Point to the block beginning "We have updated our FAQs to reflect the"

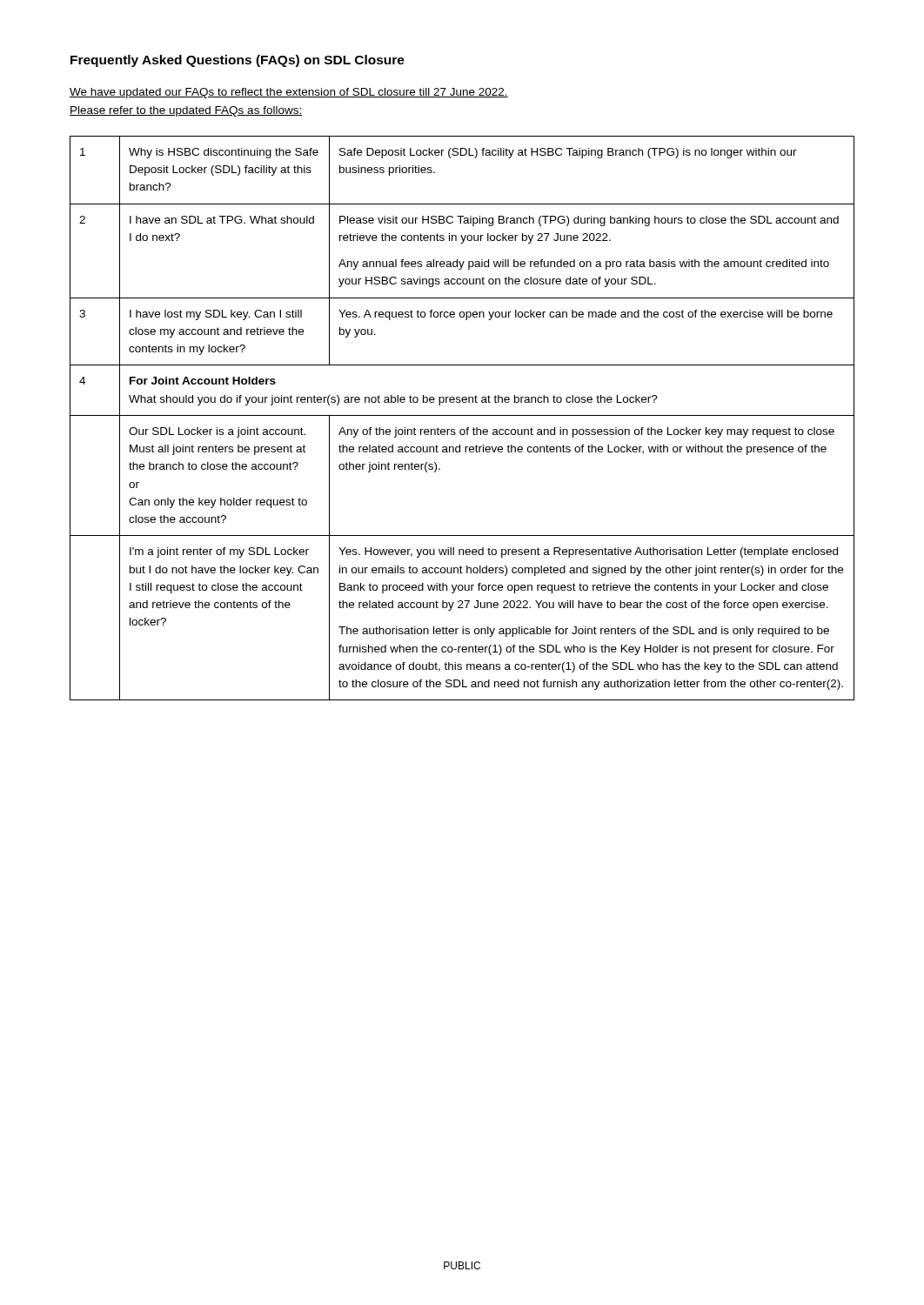289,101
